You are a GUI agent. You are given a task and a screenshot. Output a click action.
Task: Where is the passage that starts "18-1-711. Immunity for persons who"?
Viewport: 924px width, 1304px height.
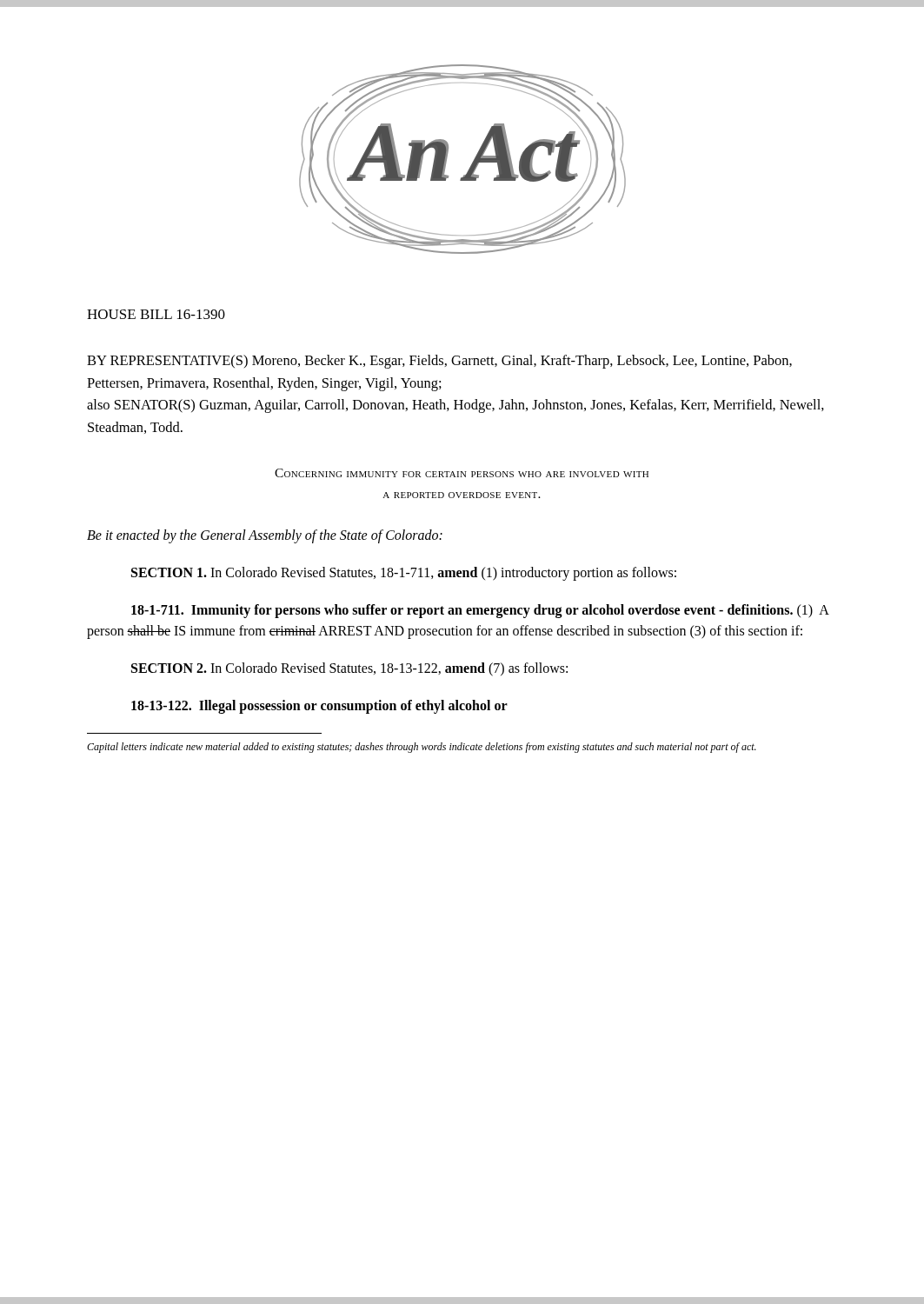click(458, 620)
